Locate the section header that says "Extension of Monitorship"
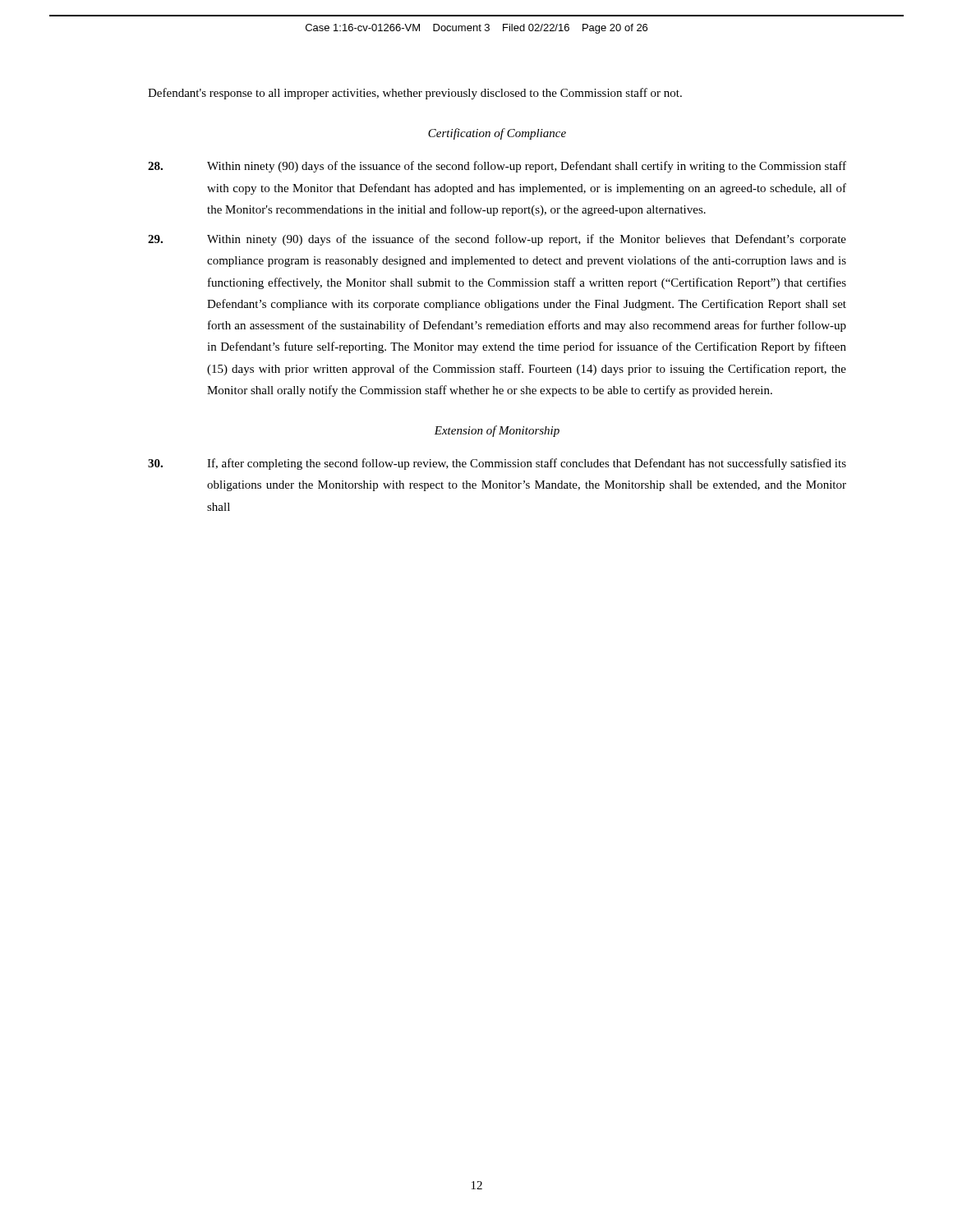Image resolution: width=953 pixels, height=1232 pixels. tap(497, 430)
